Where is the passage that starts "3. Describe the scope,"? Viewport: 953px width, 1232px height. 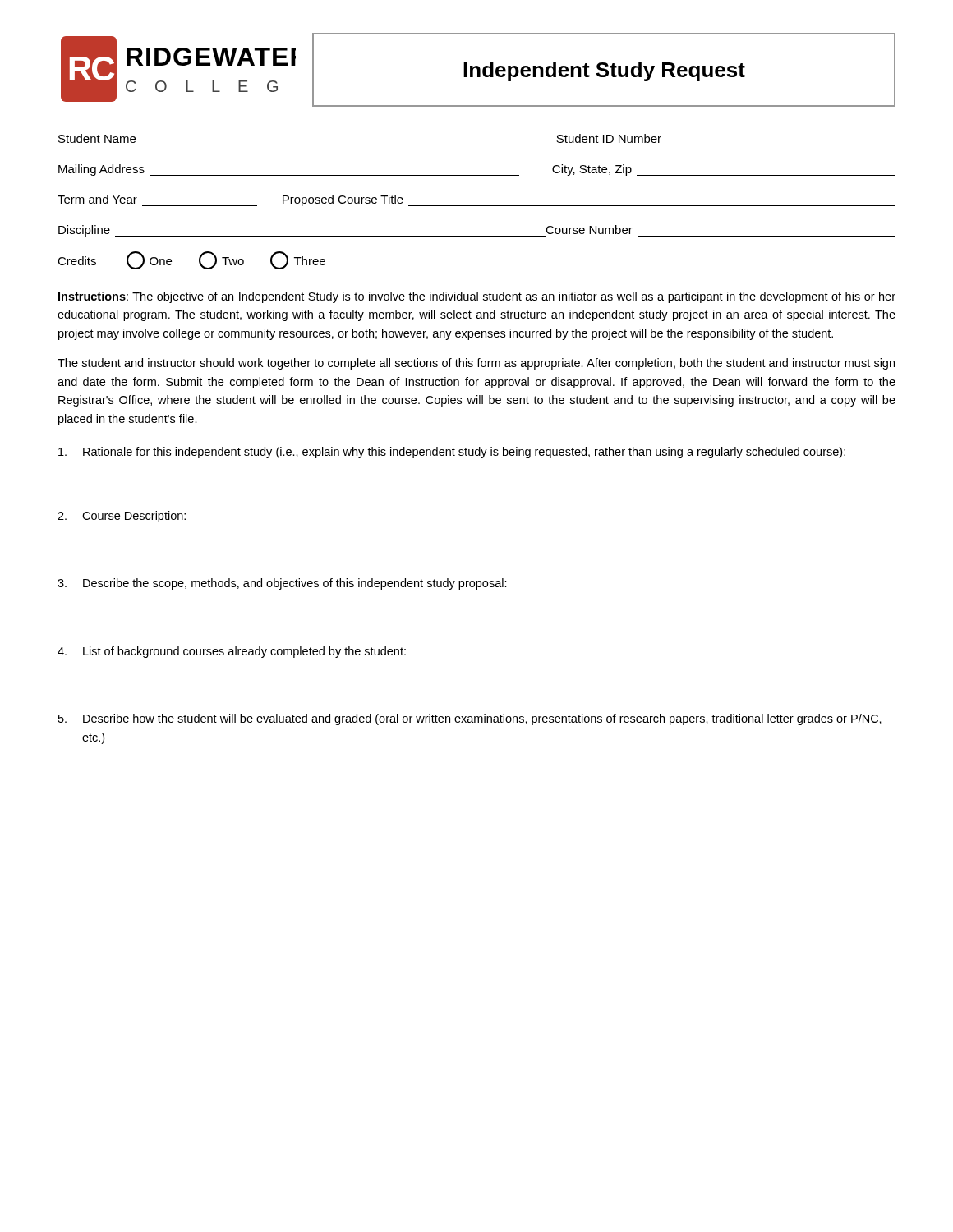click(282, 583)
